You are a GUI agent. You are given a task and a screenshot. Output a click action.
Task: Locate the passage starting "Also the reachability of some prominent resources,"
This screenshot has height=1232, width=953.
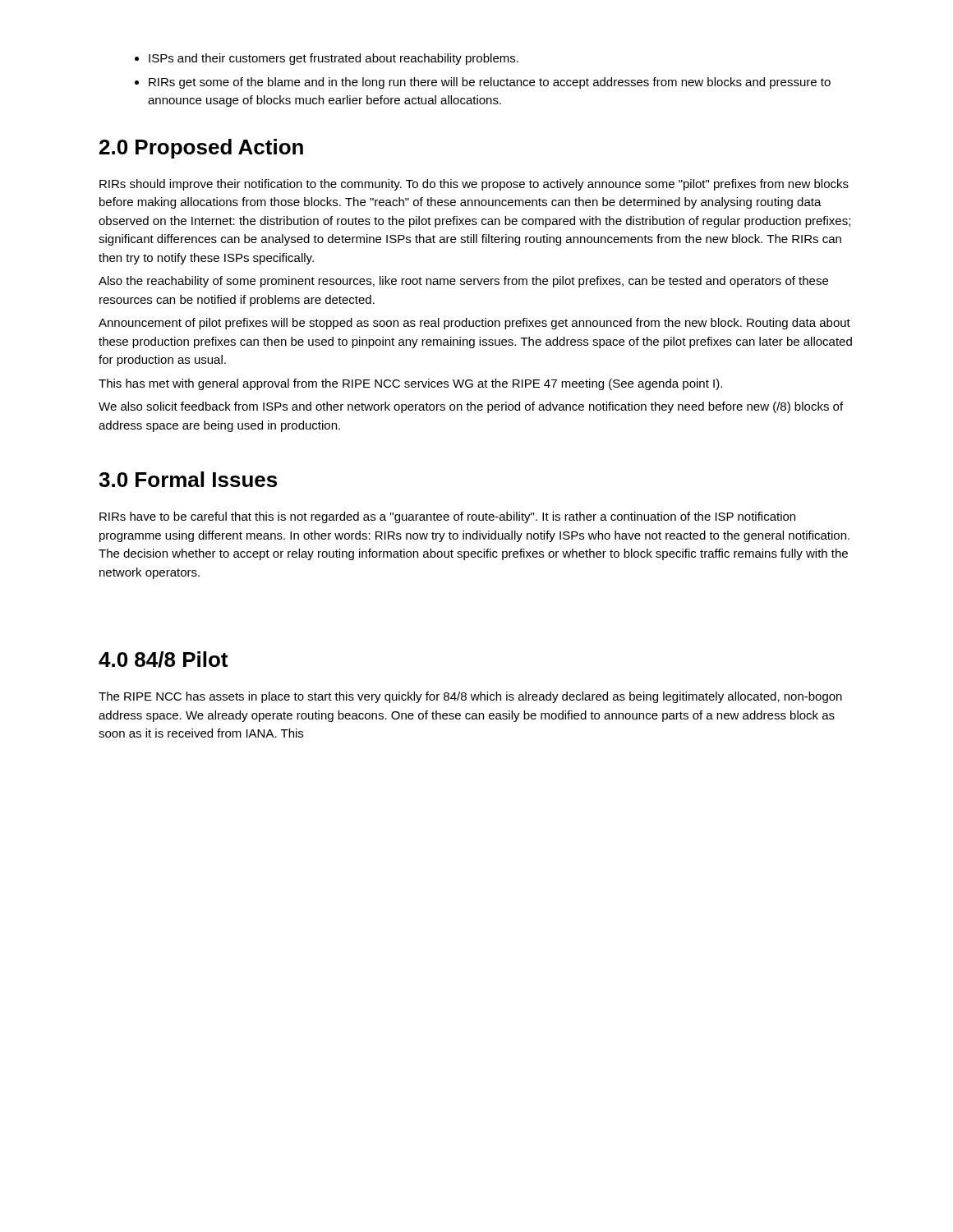464,290
